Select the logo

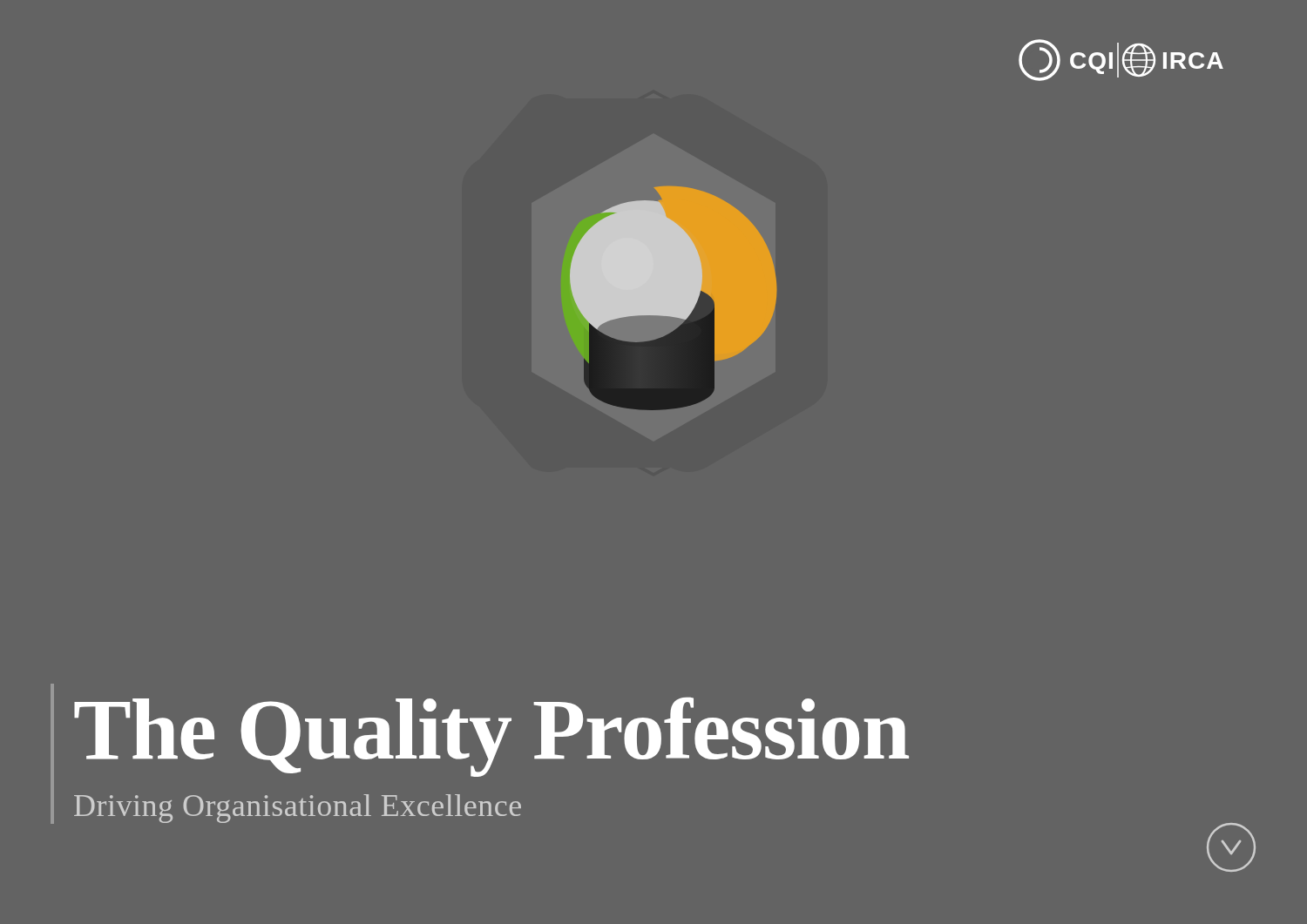click(654, 285)
